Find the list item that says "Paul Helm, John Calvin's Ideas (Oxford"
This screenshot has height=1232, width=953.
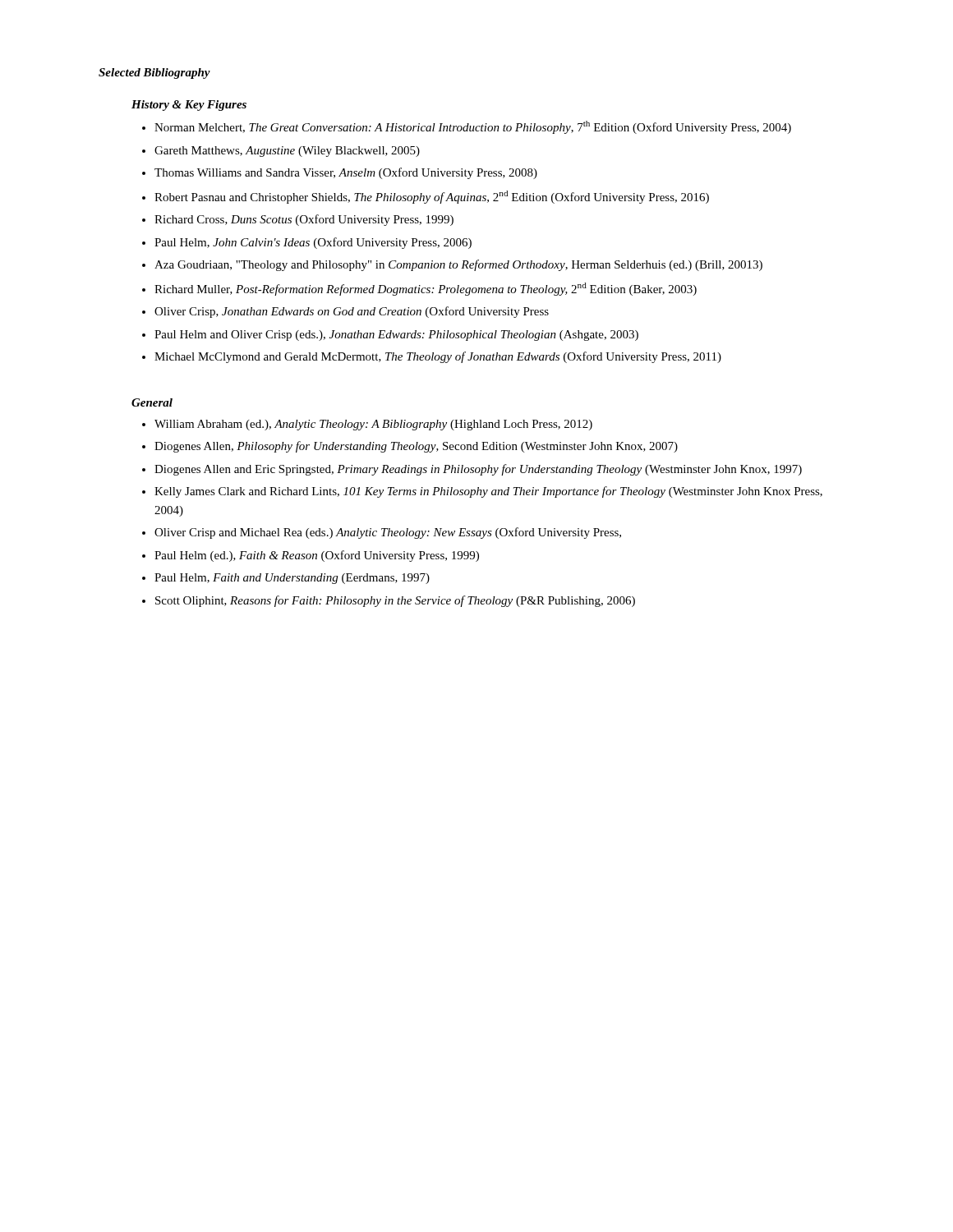[x=313, y=242]
